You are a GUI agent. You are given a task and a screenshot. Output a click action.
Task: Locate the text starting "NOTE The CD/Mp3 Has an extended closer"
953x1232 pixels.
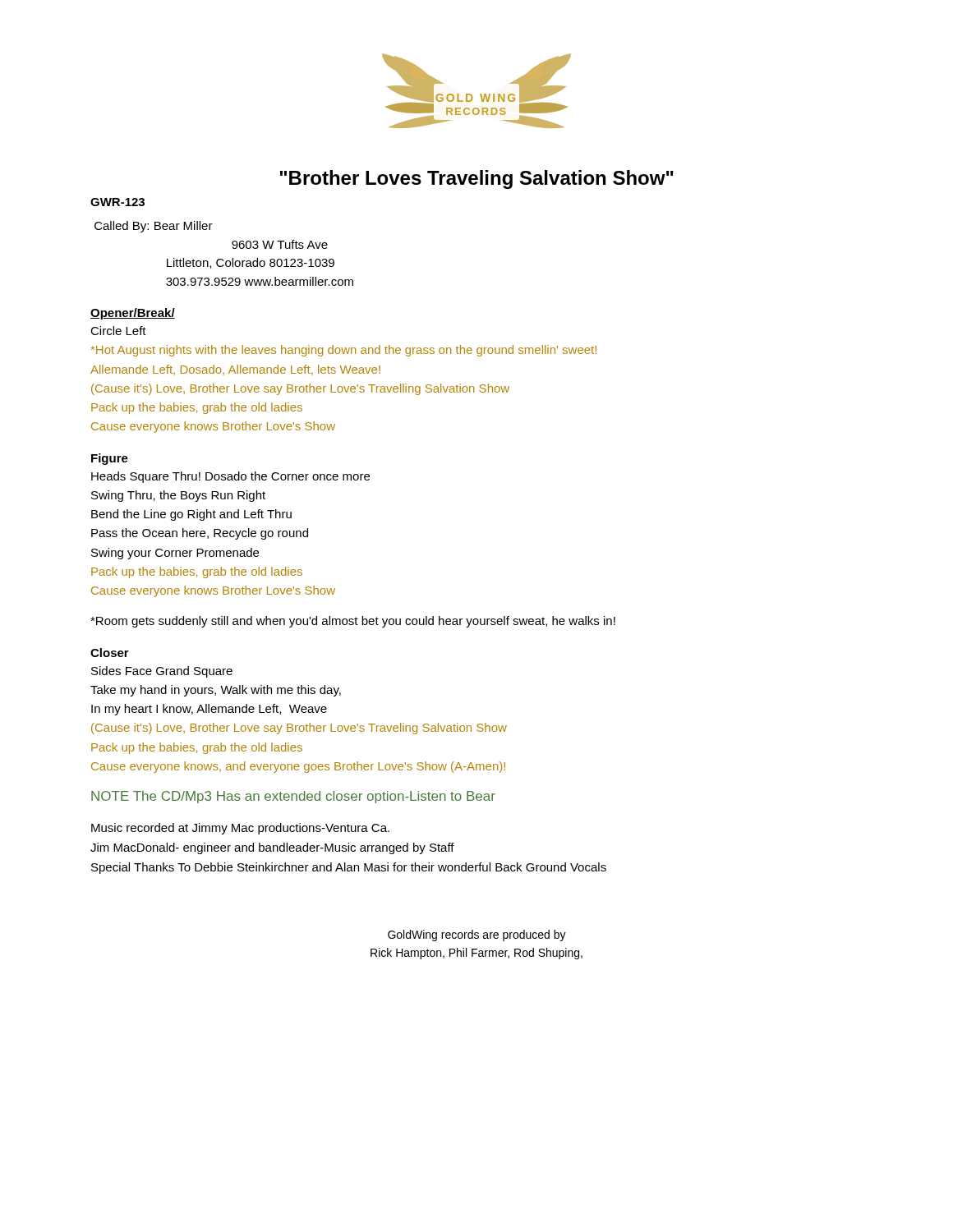coord(293,796)
